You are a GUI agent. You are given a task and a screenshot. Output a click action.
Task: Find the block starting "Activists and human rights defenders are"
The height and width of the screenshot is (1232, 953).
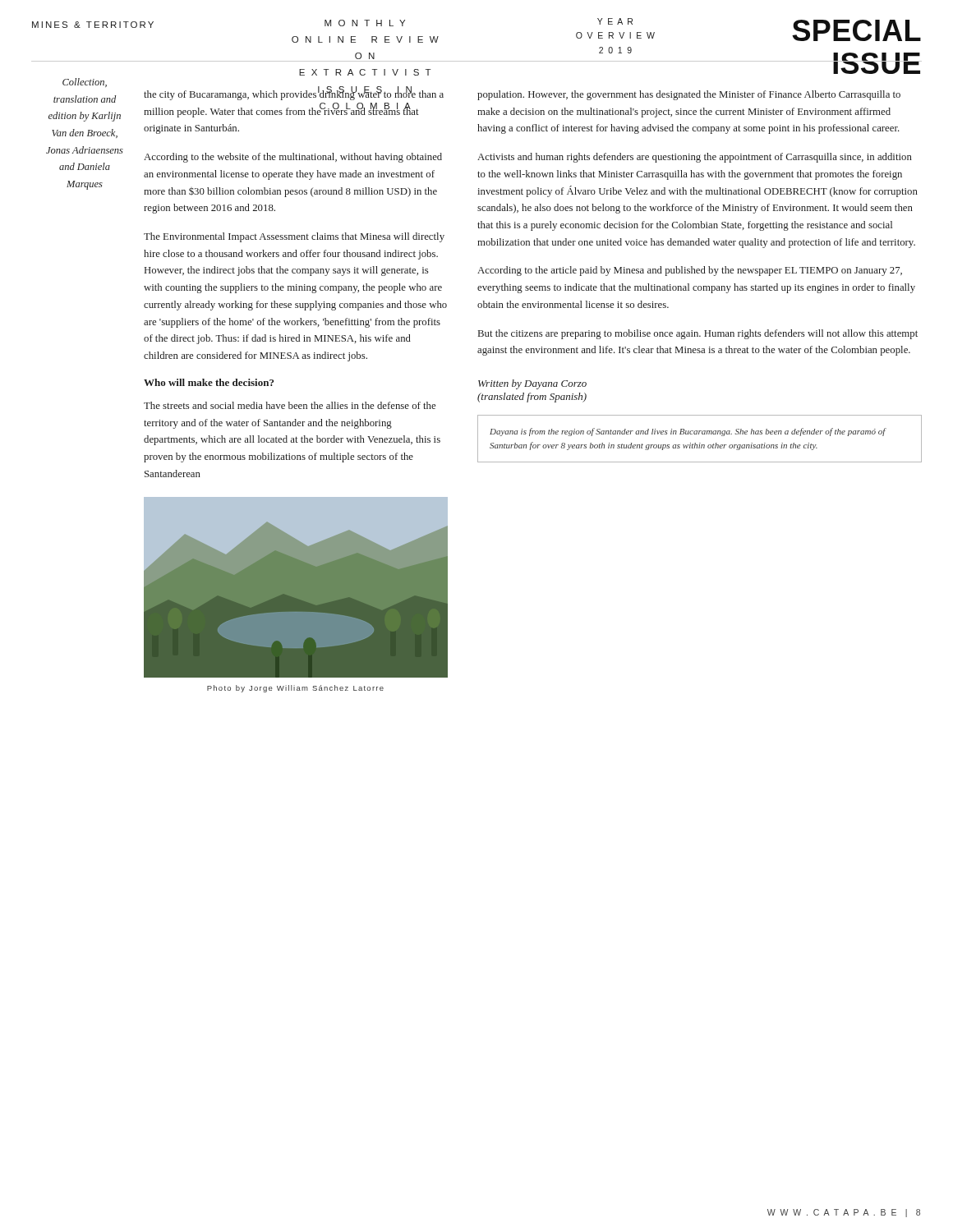pyautogui.click(x=697, y=200)
